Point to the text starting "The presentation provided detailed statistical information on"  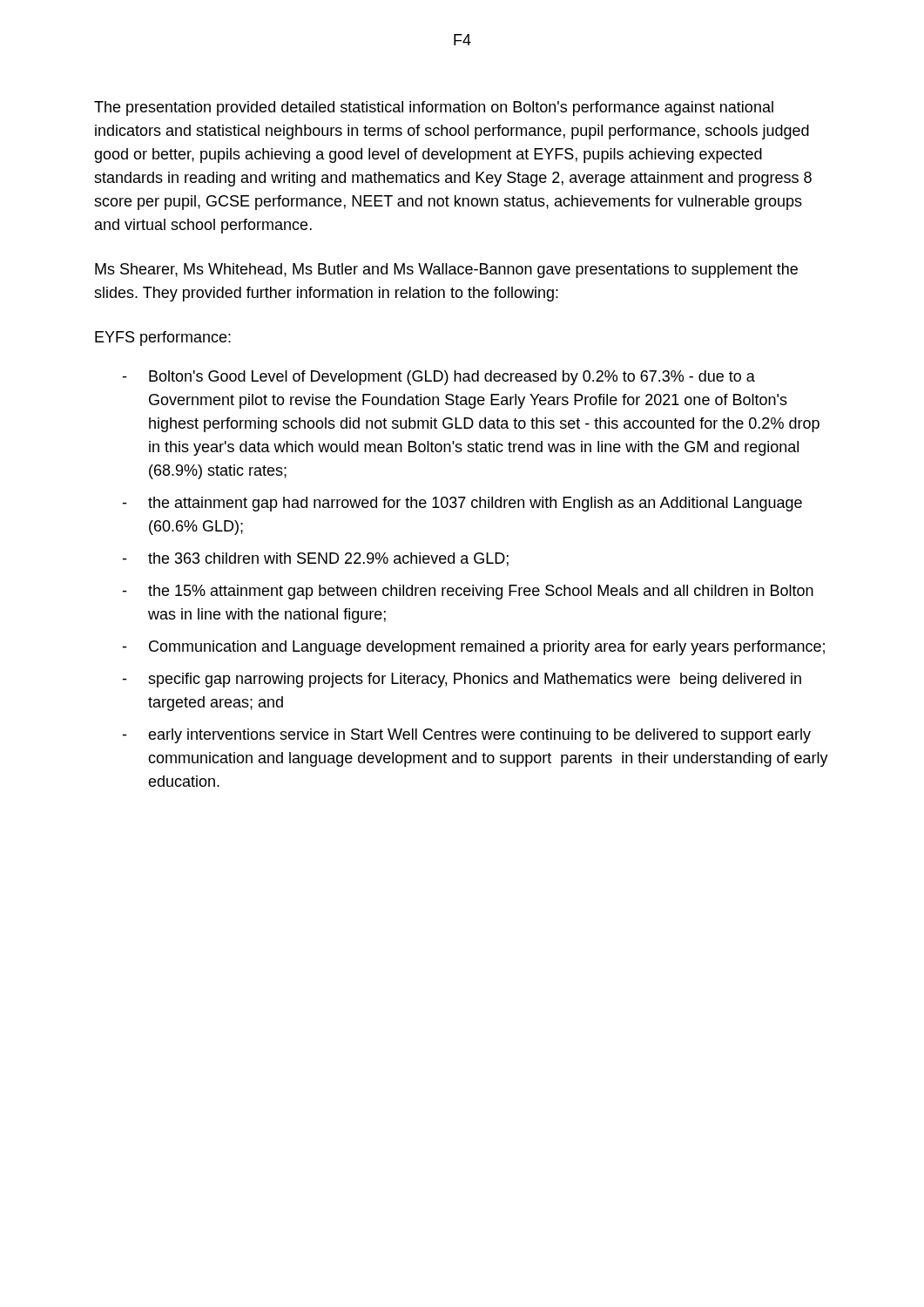(453, 166)
